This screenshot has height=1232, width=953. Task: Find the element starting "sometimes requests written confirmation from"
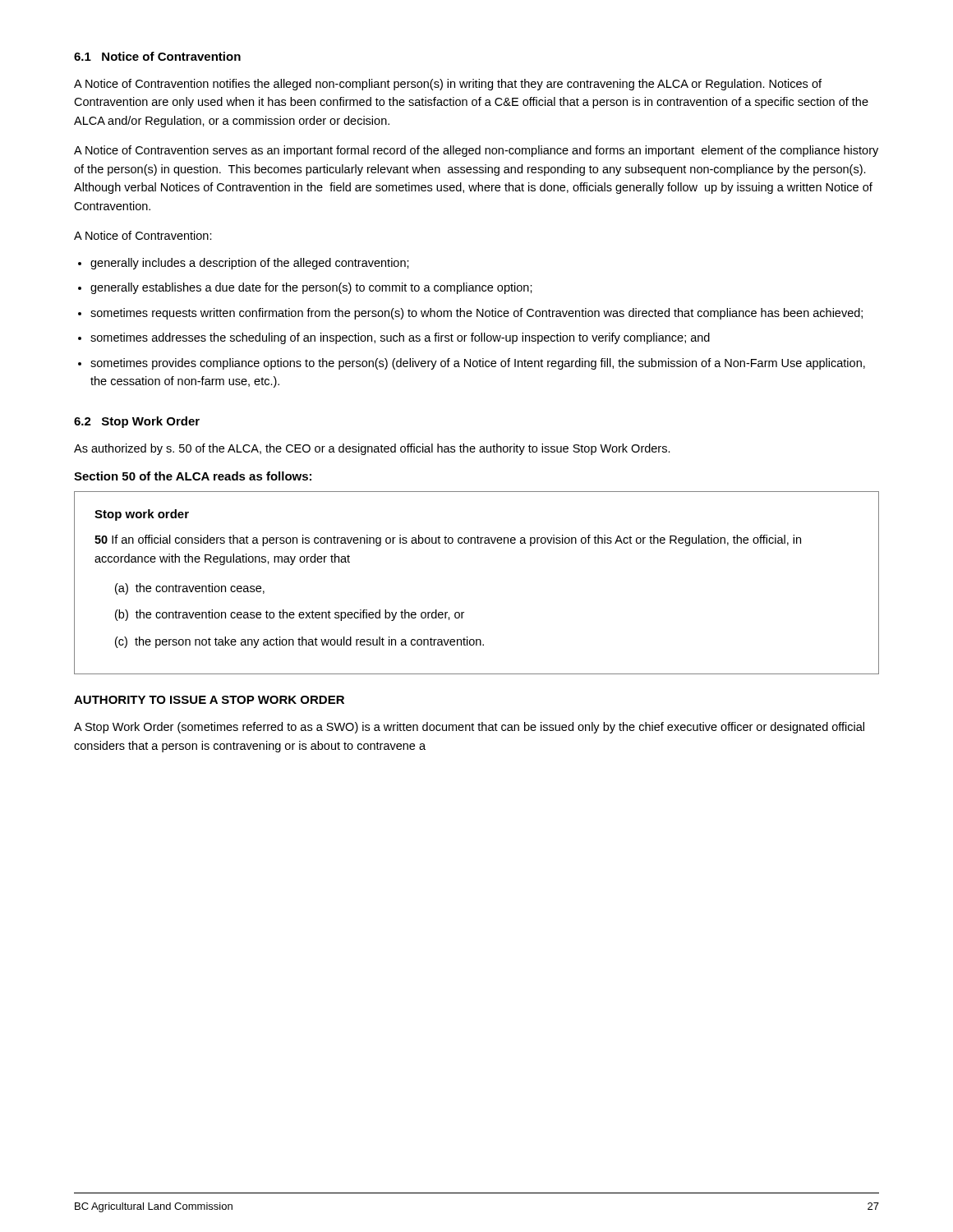pos(477,313)
